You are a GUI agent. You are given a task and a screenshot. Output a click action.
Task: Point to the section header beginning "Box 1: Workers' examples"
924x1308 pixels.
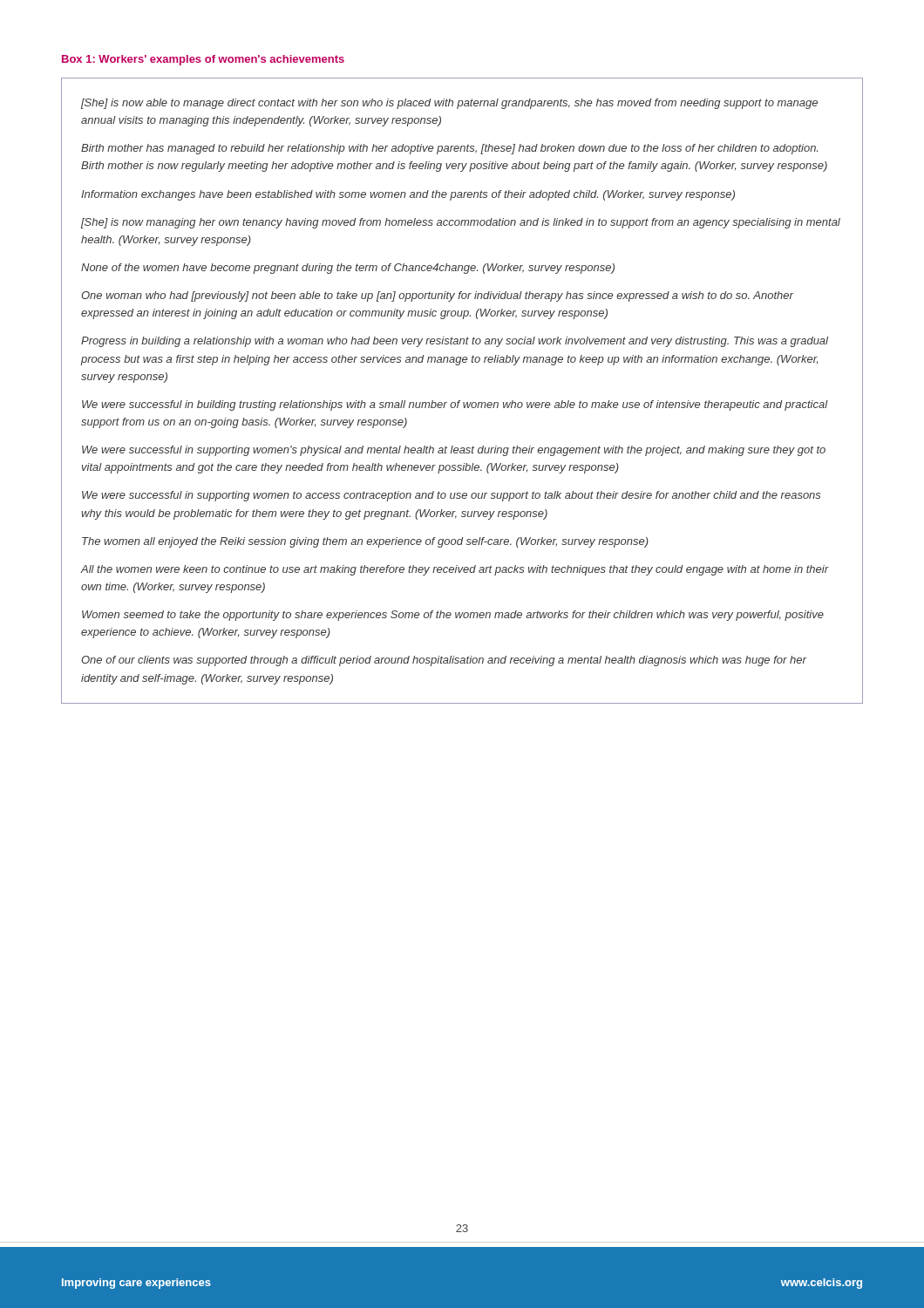(x=203, y=59)
